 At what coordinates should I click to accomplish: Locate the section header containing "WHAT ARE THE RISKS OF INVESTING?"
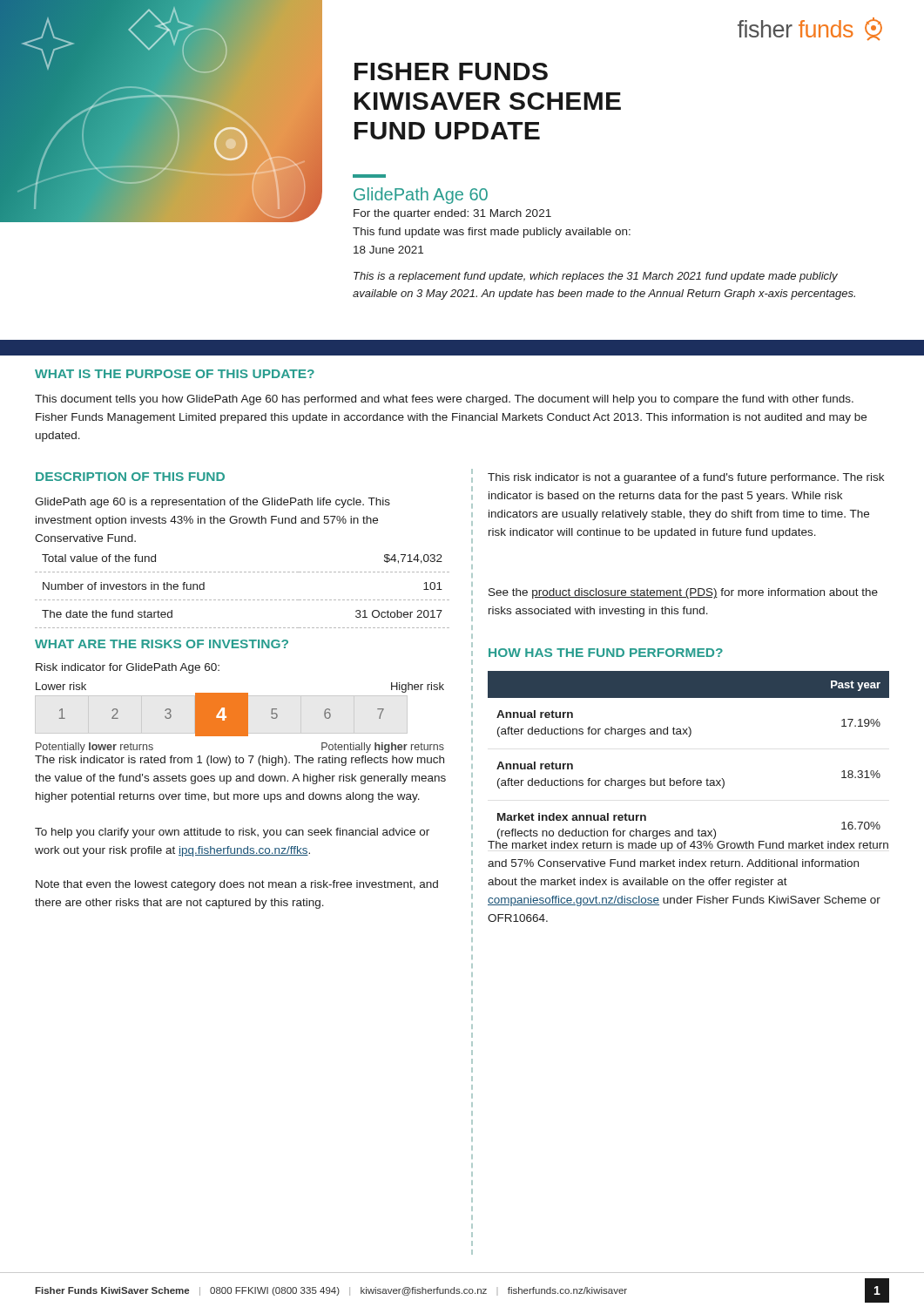point(242,644)
